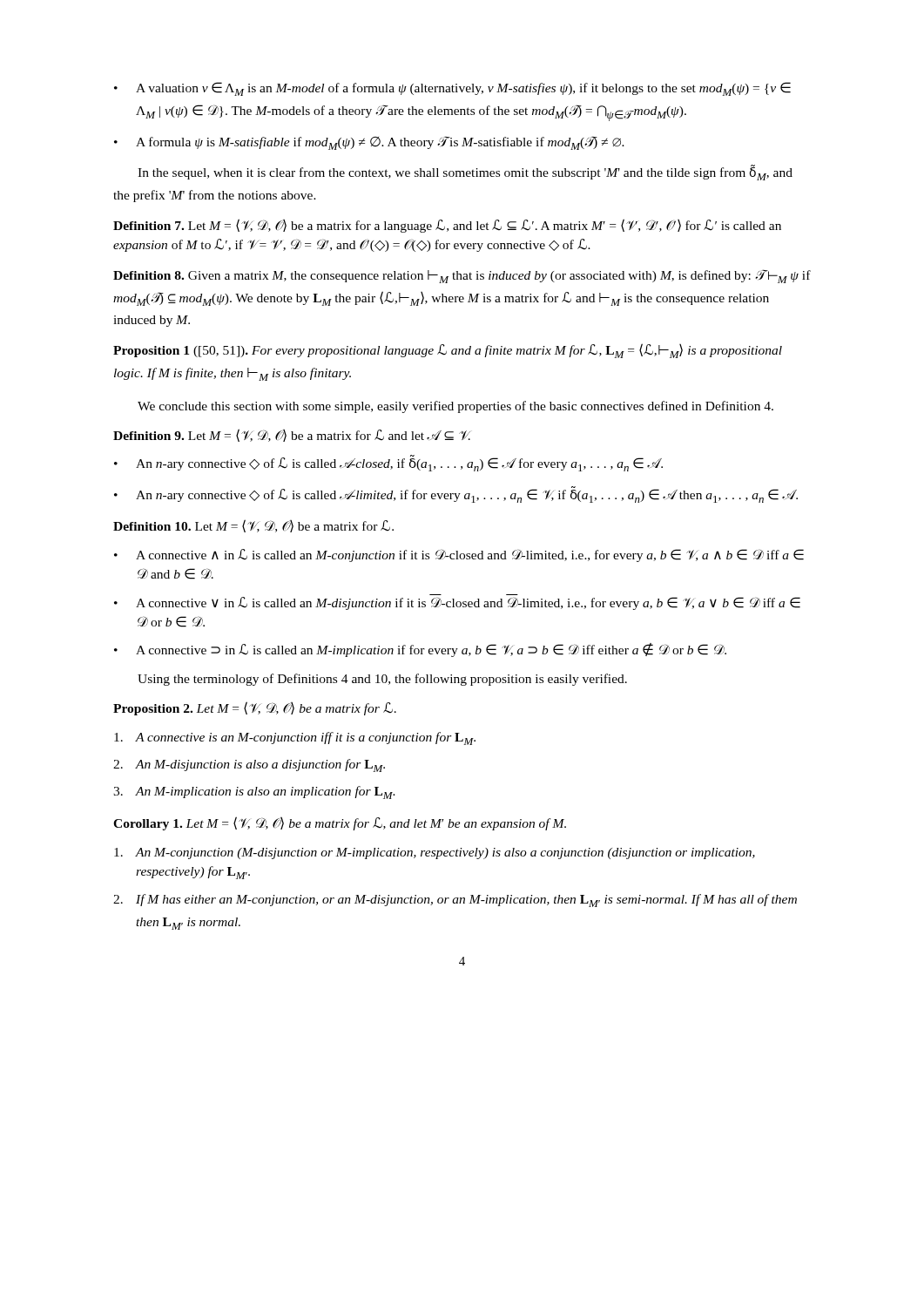Image resolution: width=924 pixels, height=1307 pixels.
Task: Point to the block beginning "• A connective ⊃ in ℒ is"
Action: tap(462, 651)
